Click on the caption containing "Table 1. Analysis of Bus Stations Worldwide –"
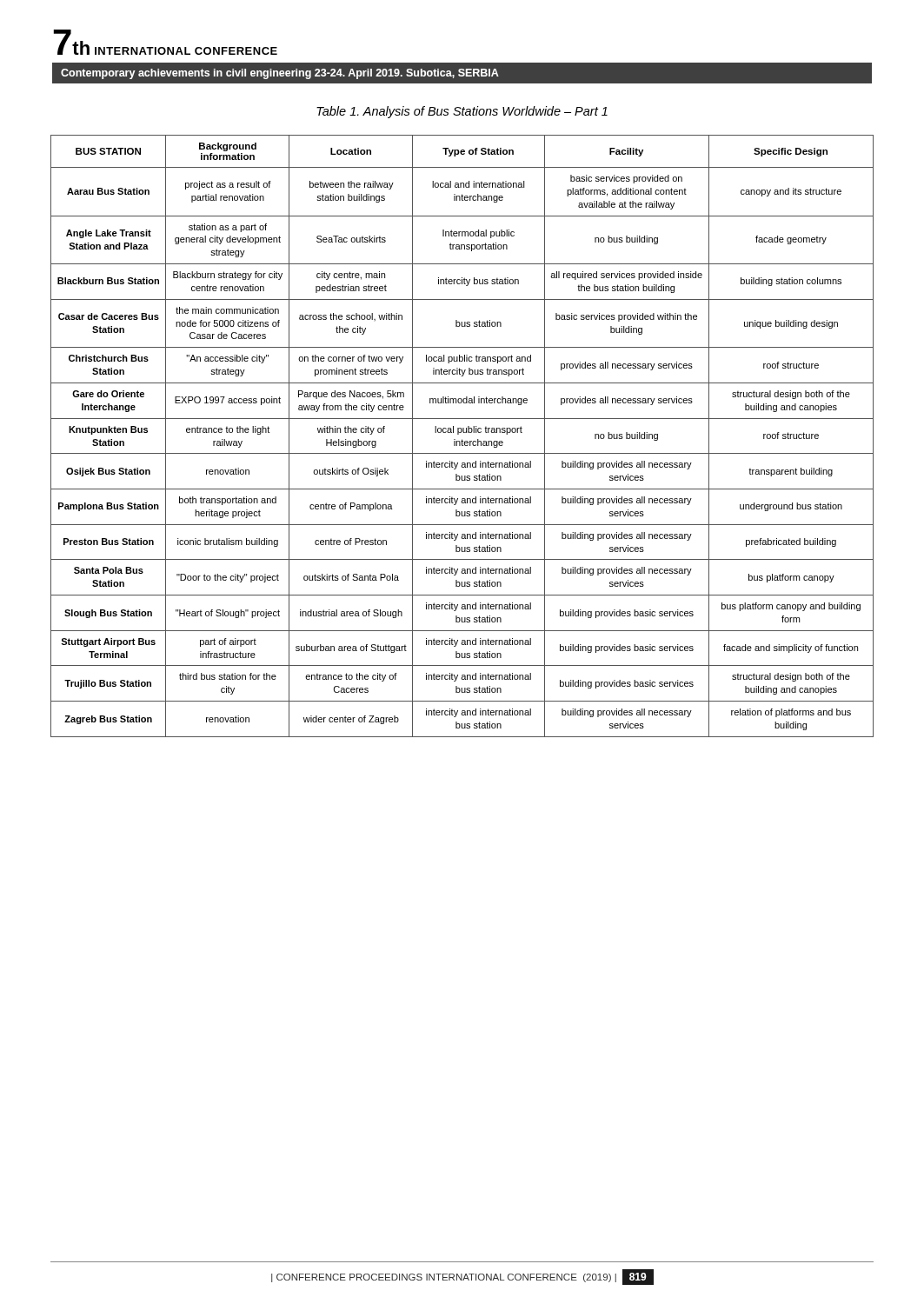Viewport: 924px width, 1304px height. (x=462, y=111)
